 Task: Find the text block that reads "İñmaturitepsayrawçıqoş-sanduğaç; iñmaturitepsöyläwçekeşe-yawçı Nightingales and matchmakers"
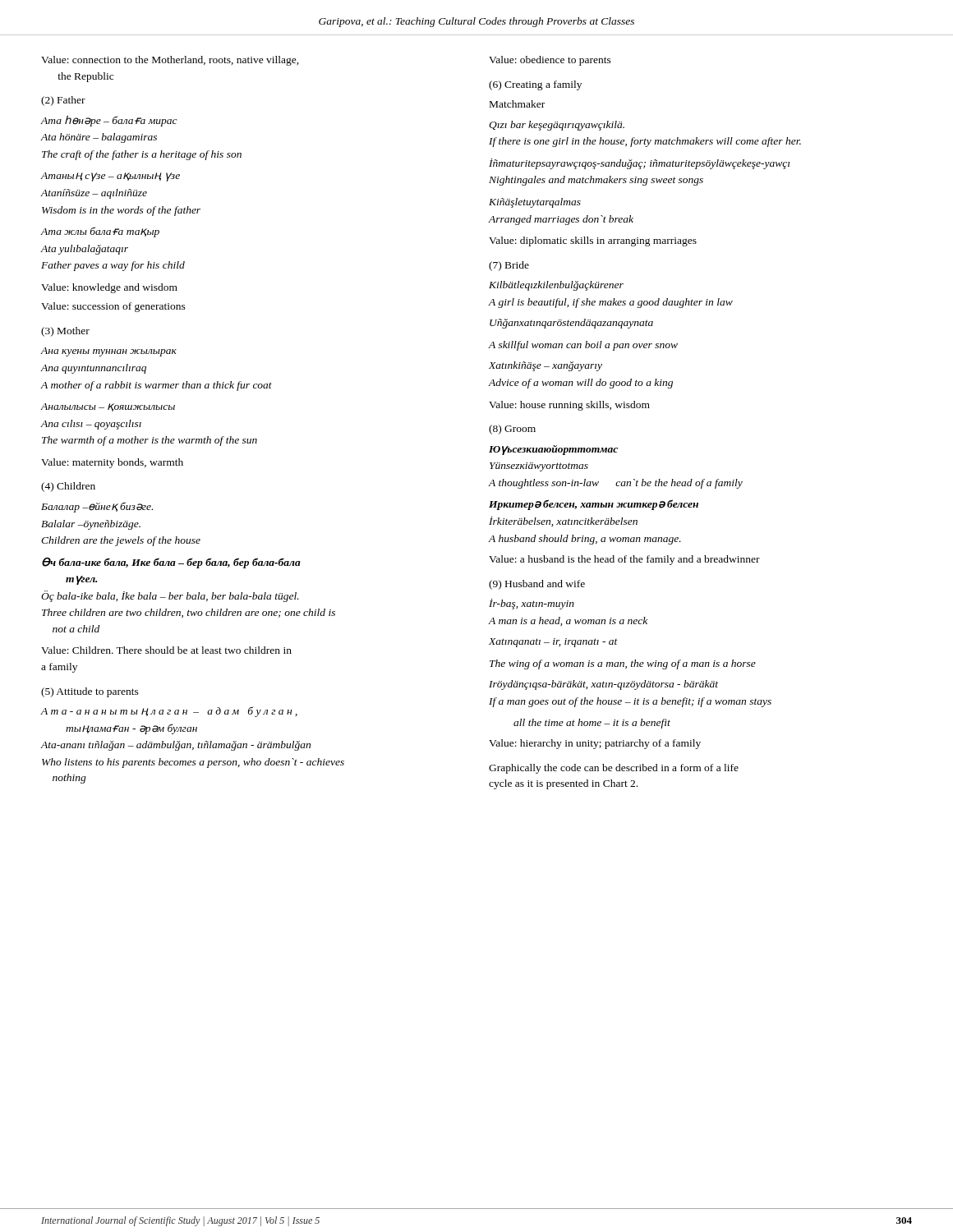pos(700,172)
